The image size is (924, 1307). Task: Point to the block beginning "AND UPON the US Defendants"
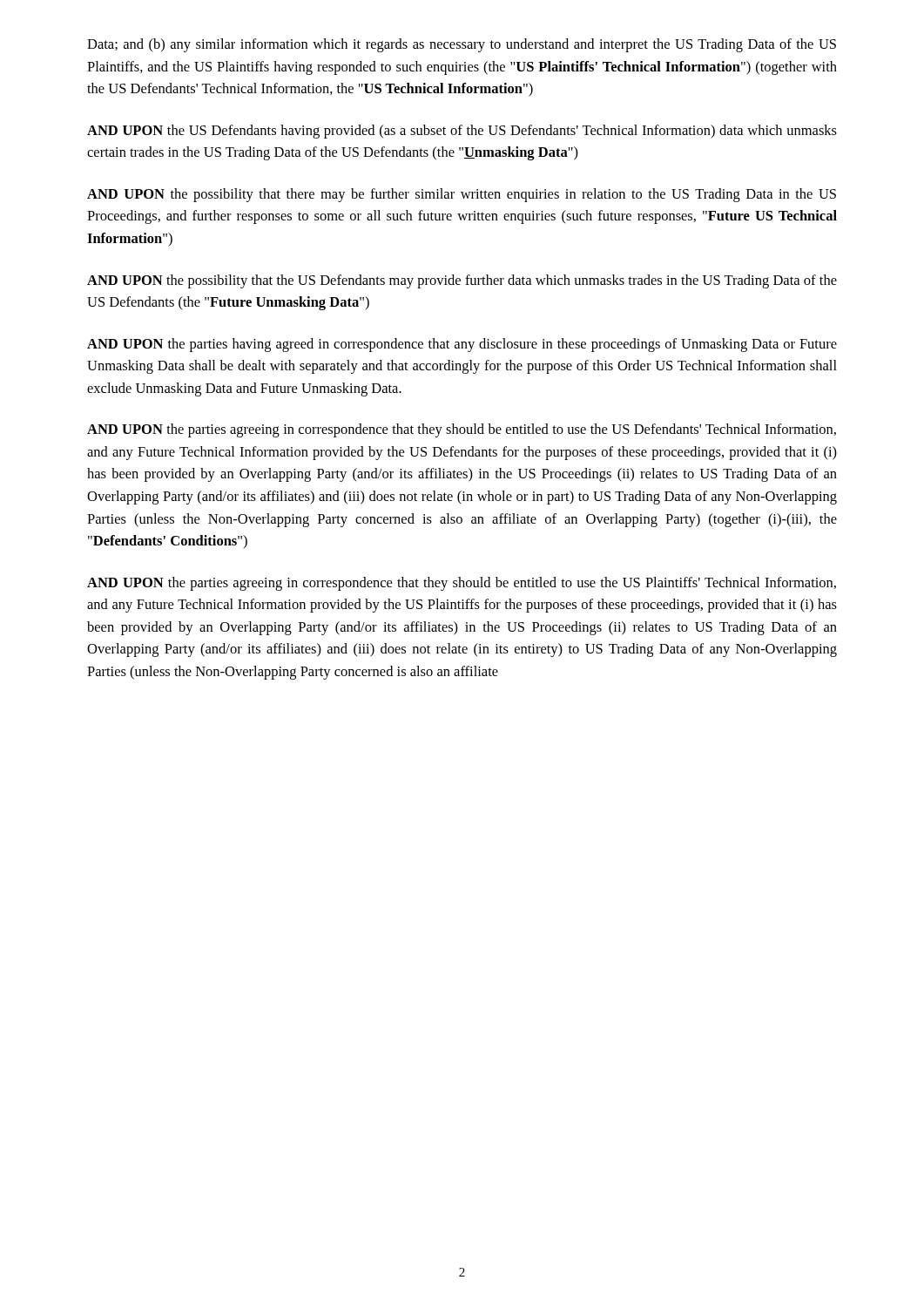(462, 141)
